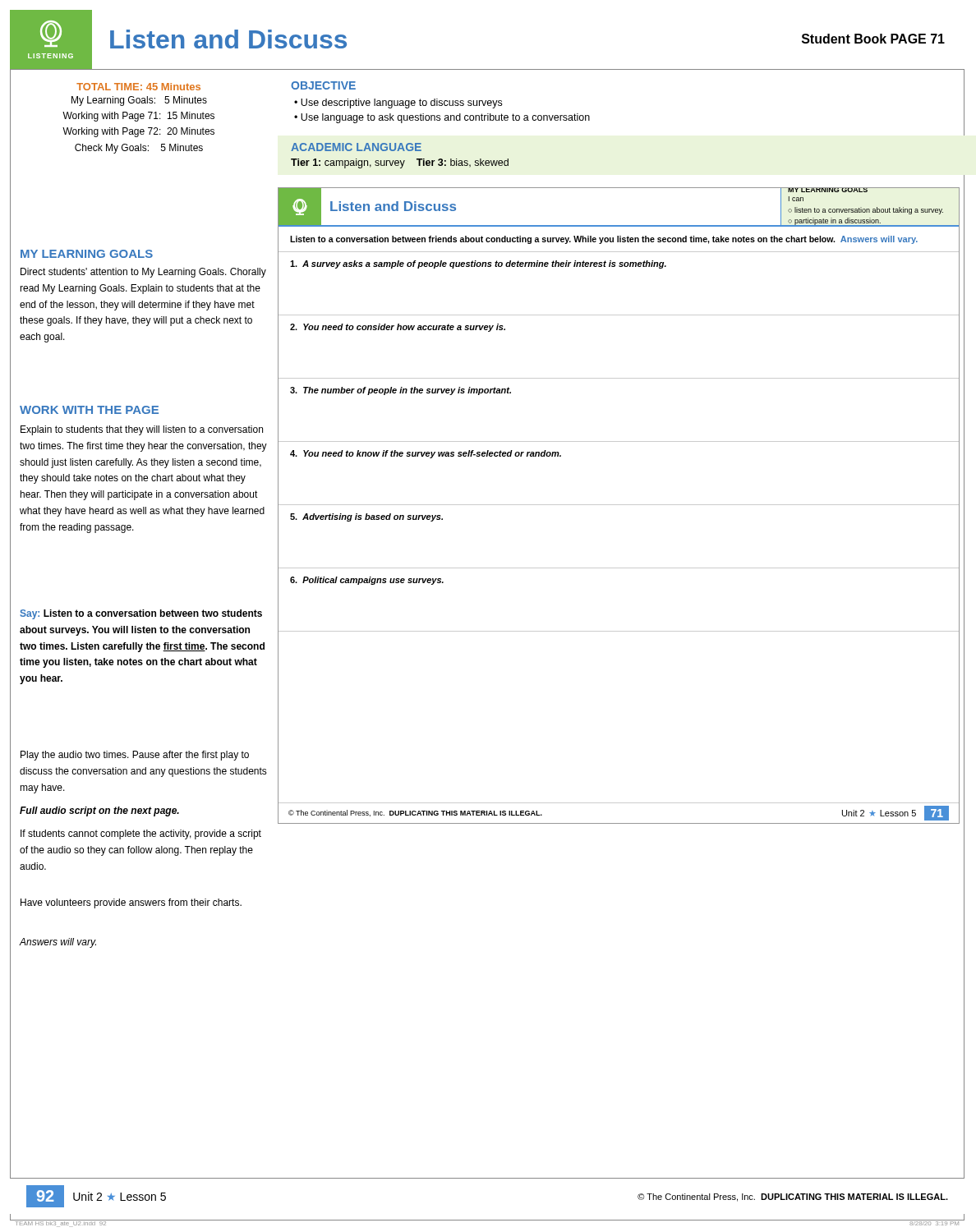The width and height of the screenshot is (976, 1232).
Task: Where does it say "WORK WITH THE PAGE"?
Action: (x=144, y=409)
